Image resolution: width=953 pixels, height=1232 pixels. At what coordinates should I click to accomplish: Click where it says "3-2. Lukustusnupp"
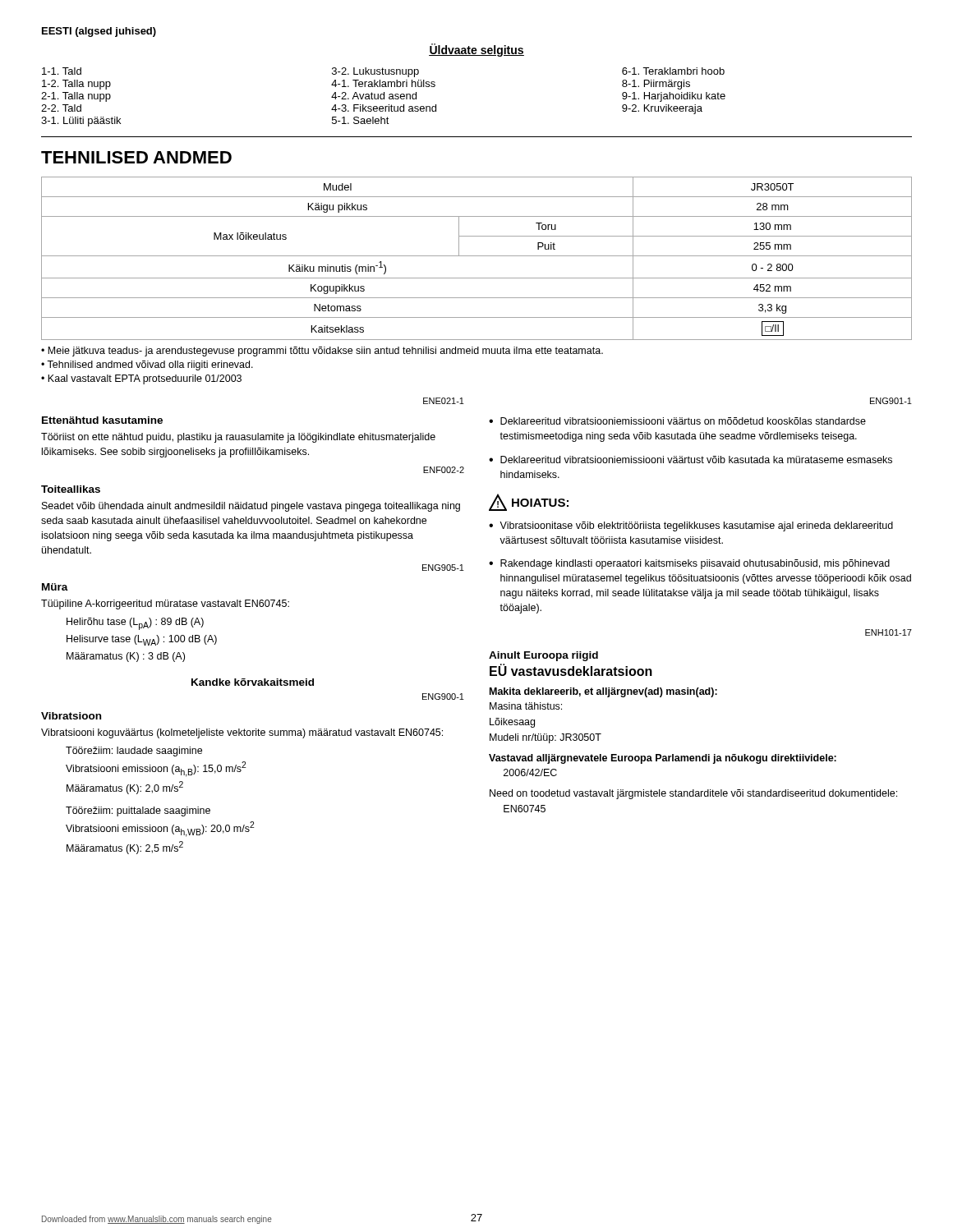pos(375,71)
